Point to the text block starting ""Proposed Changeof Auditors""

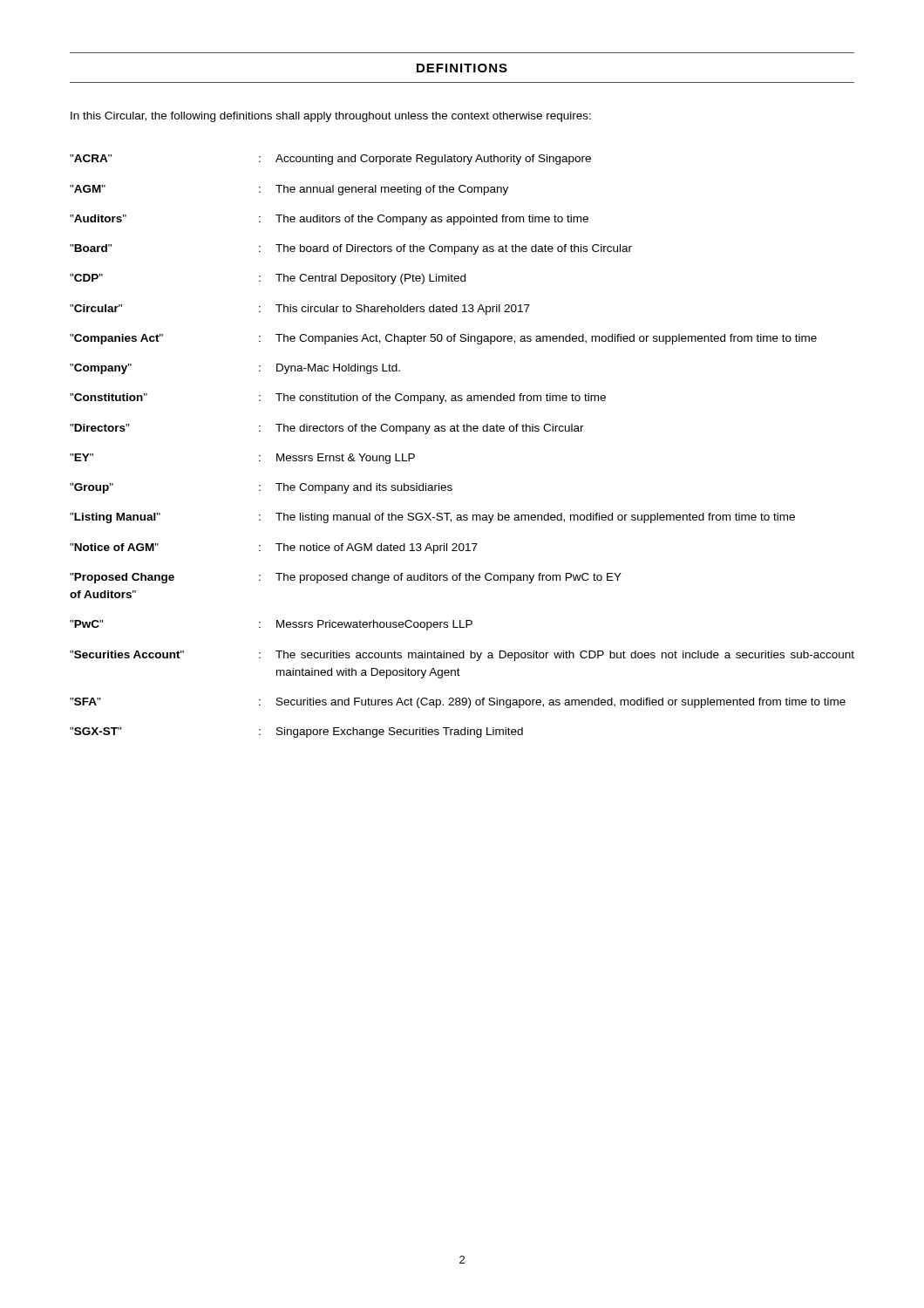(122, 585)
